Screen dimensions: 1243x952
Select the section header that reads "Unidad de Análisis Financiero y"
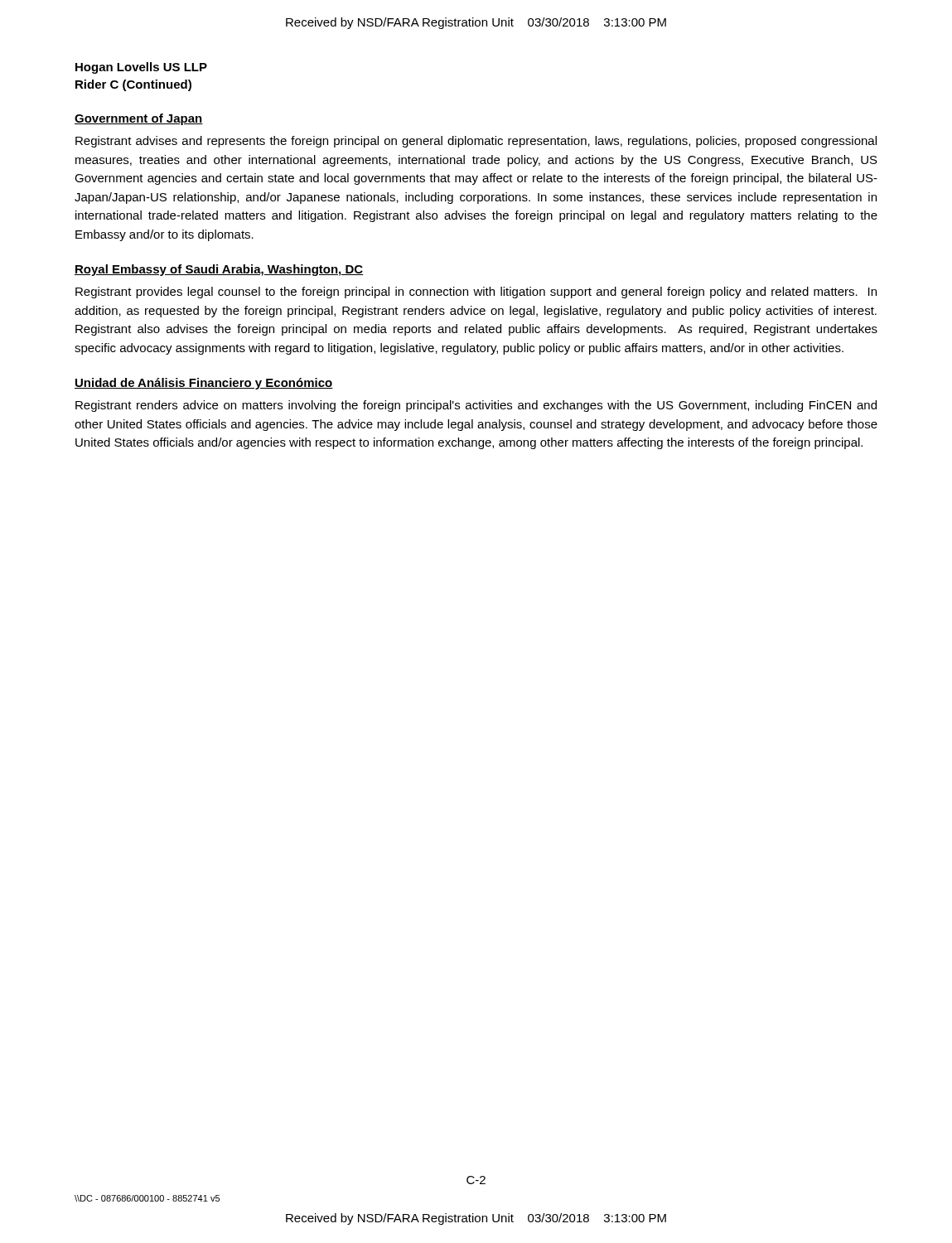203,382
